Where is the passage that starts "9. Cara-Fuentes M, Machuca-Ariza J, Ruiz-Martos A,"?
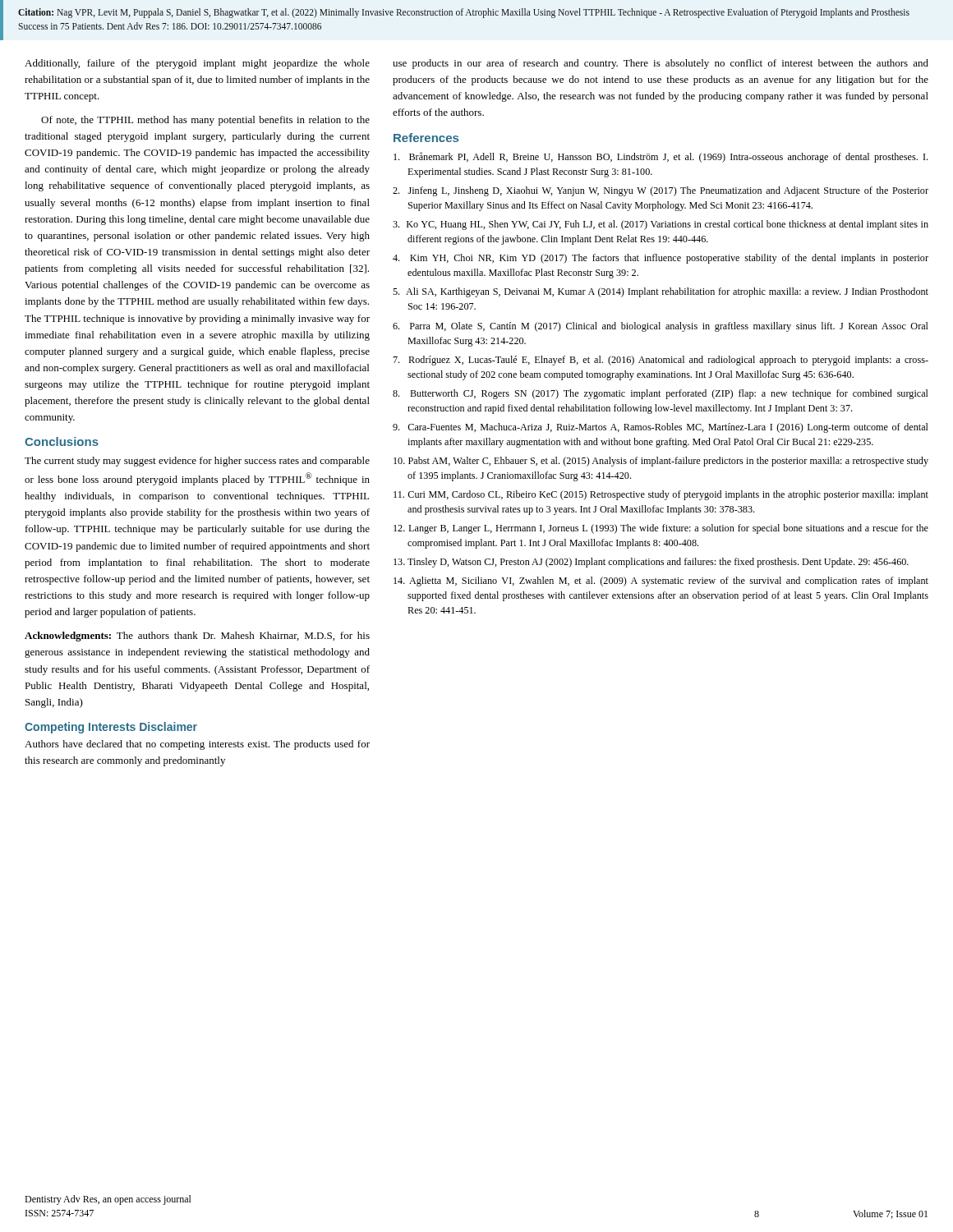Screen dimensions: 1232x953 pos(661,434)
